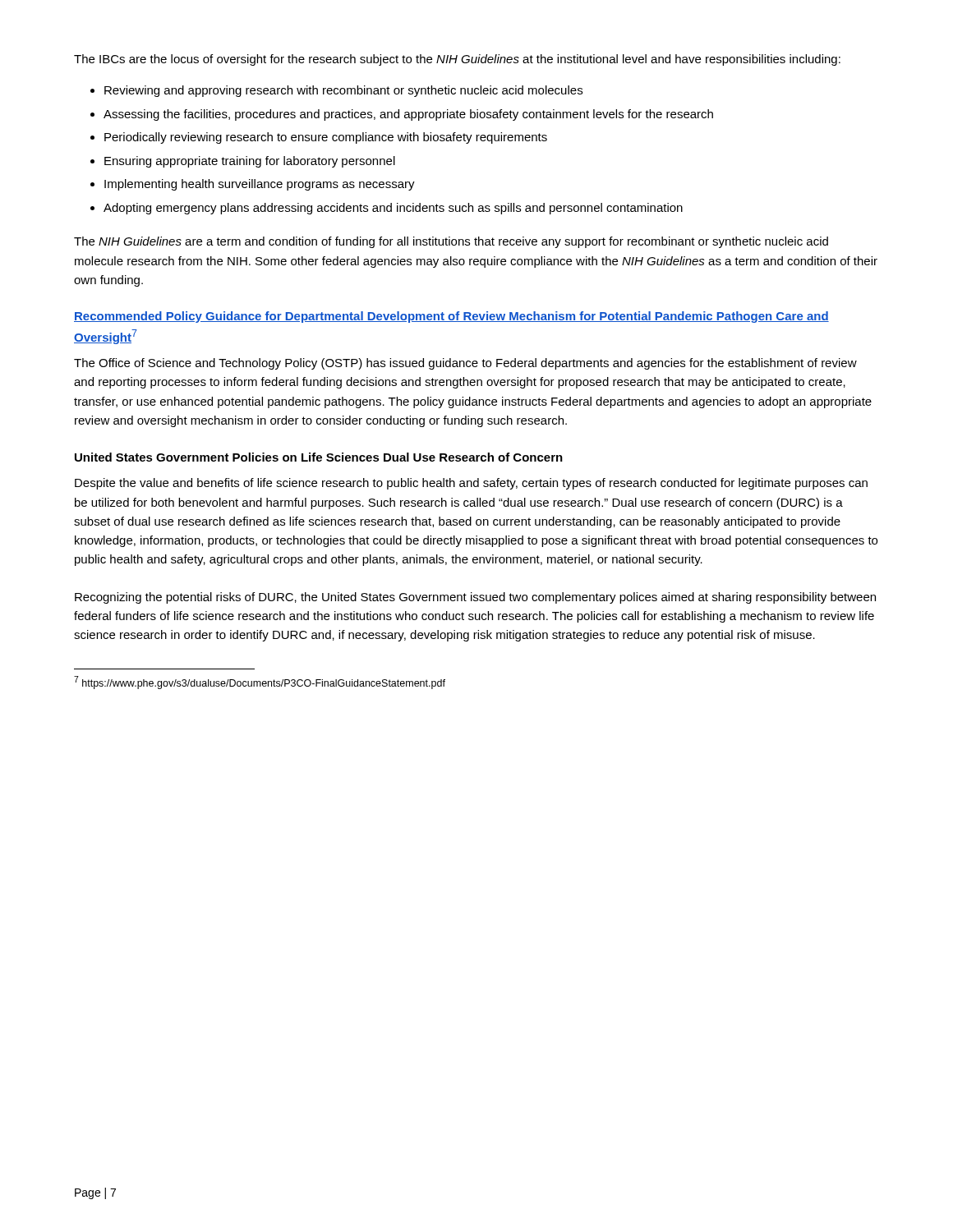The height and width of the screenshot is (1232, 953).
Task: Find the region starting "Despite the value"
Action: pyautogui.click(x=476, y=521)
